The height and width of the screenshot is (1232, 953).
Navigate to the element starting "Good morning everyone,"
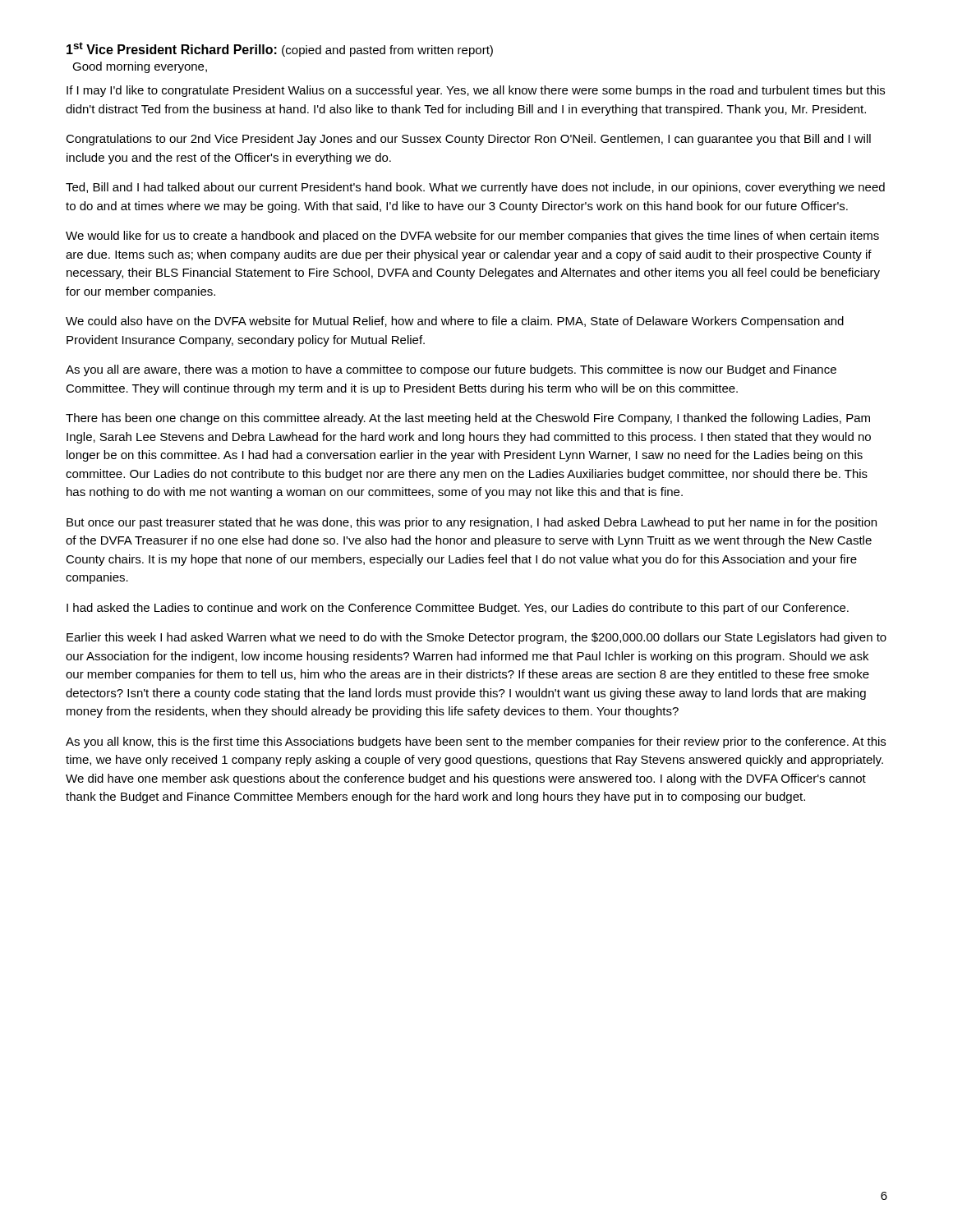click(140, 66)
